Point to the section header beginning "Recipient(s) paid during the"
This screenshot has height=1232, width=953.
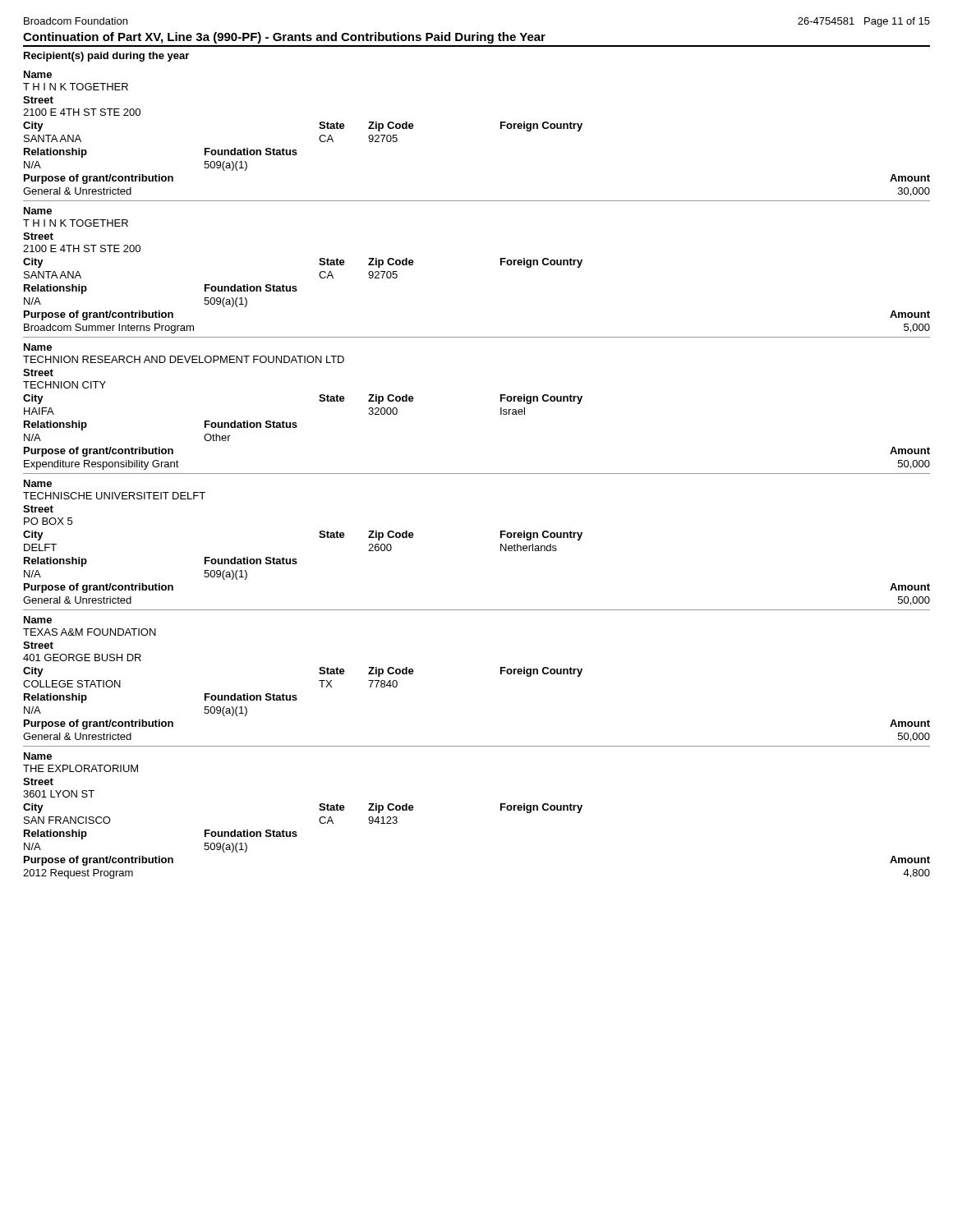[106, 55]
